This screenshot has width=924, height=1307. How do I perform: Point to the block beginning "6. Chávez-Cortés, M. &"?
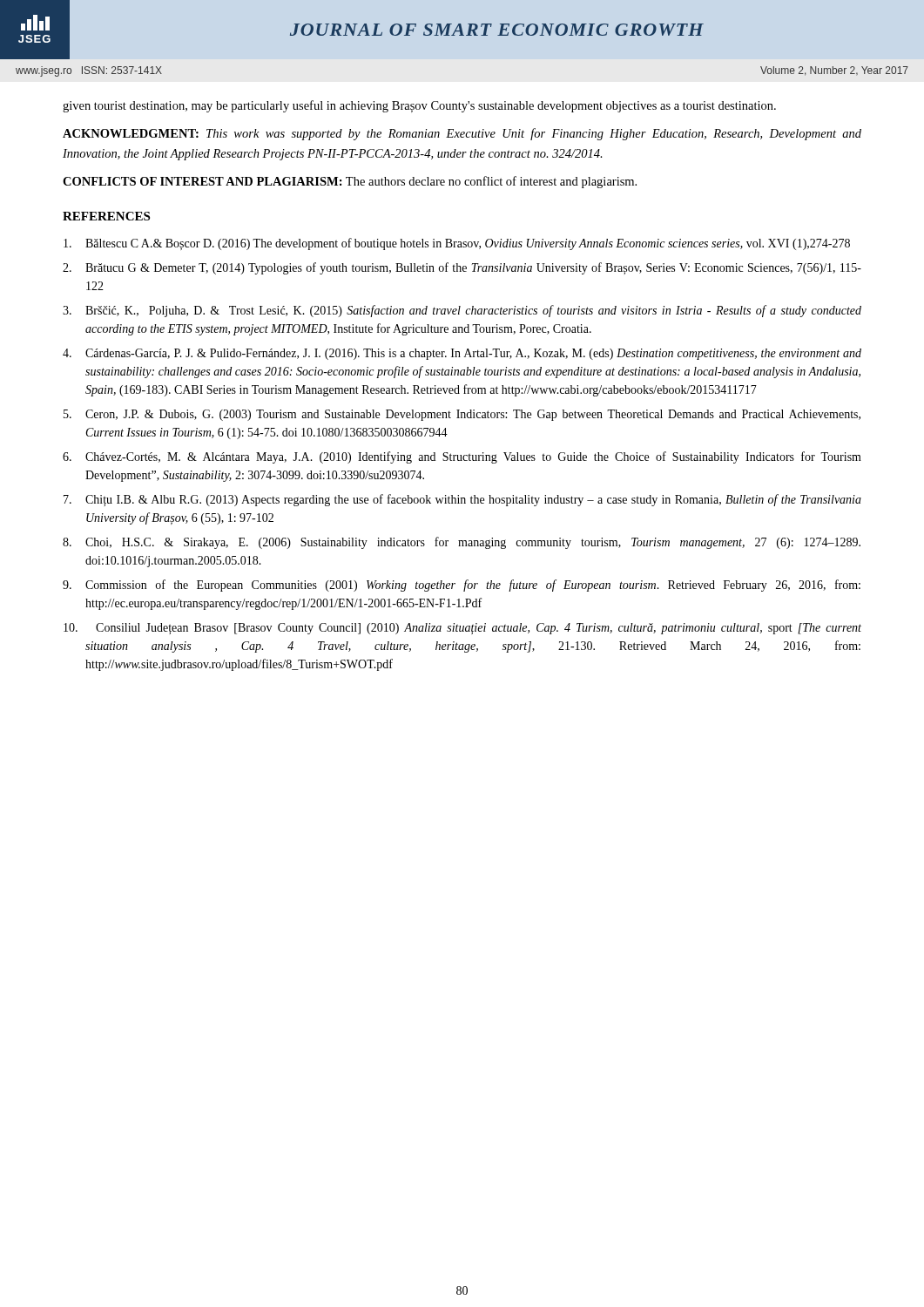[462, 466]
